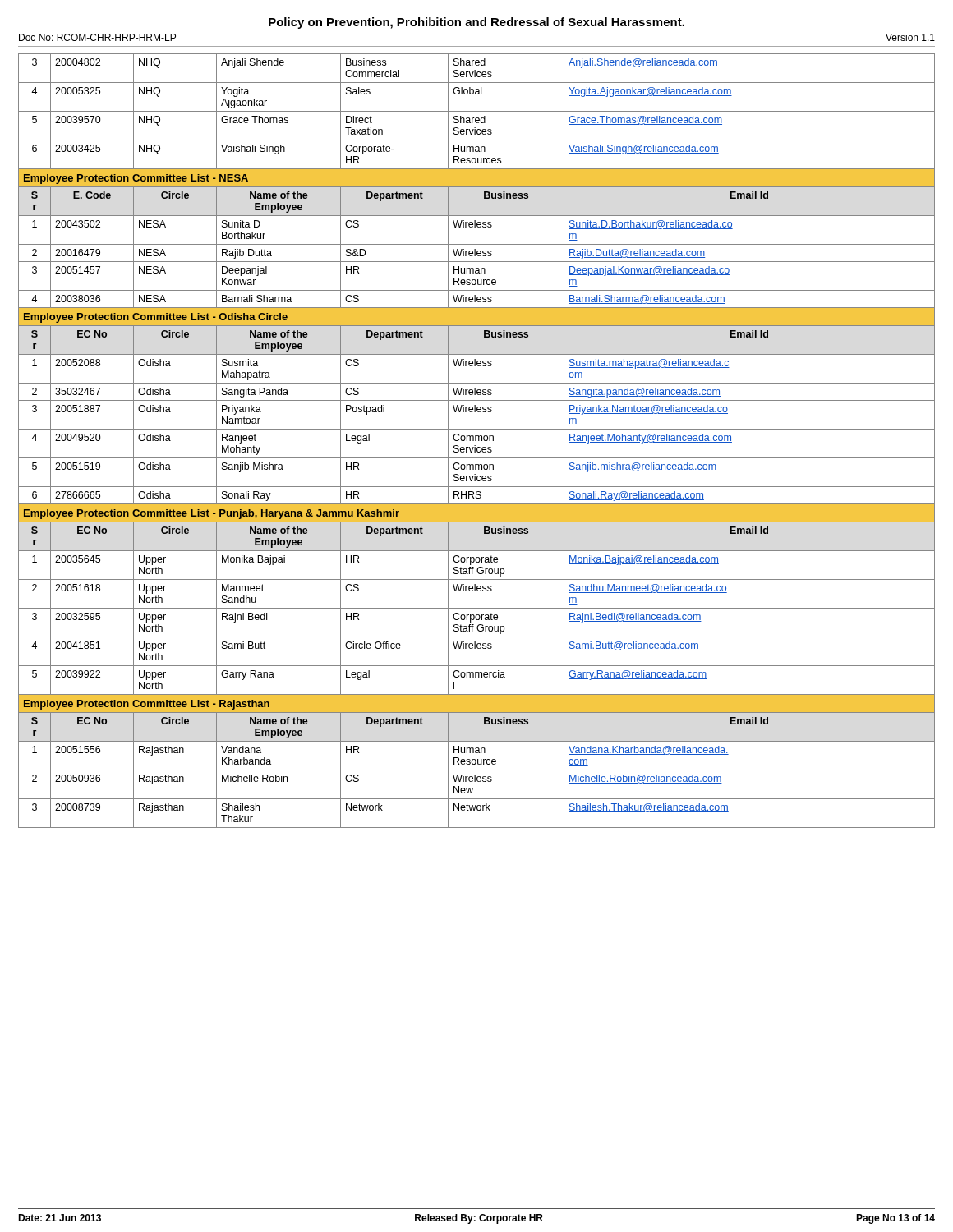Point to the title beginning "Policy on Prevention, Prohibition and"
This screenshot has height=1232, width=953.
[x=476, y=22]
